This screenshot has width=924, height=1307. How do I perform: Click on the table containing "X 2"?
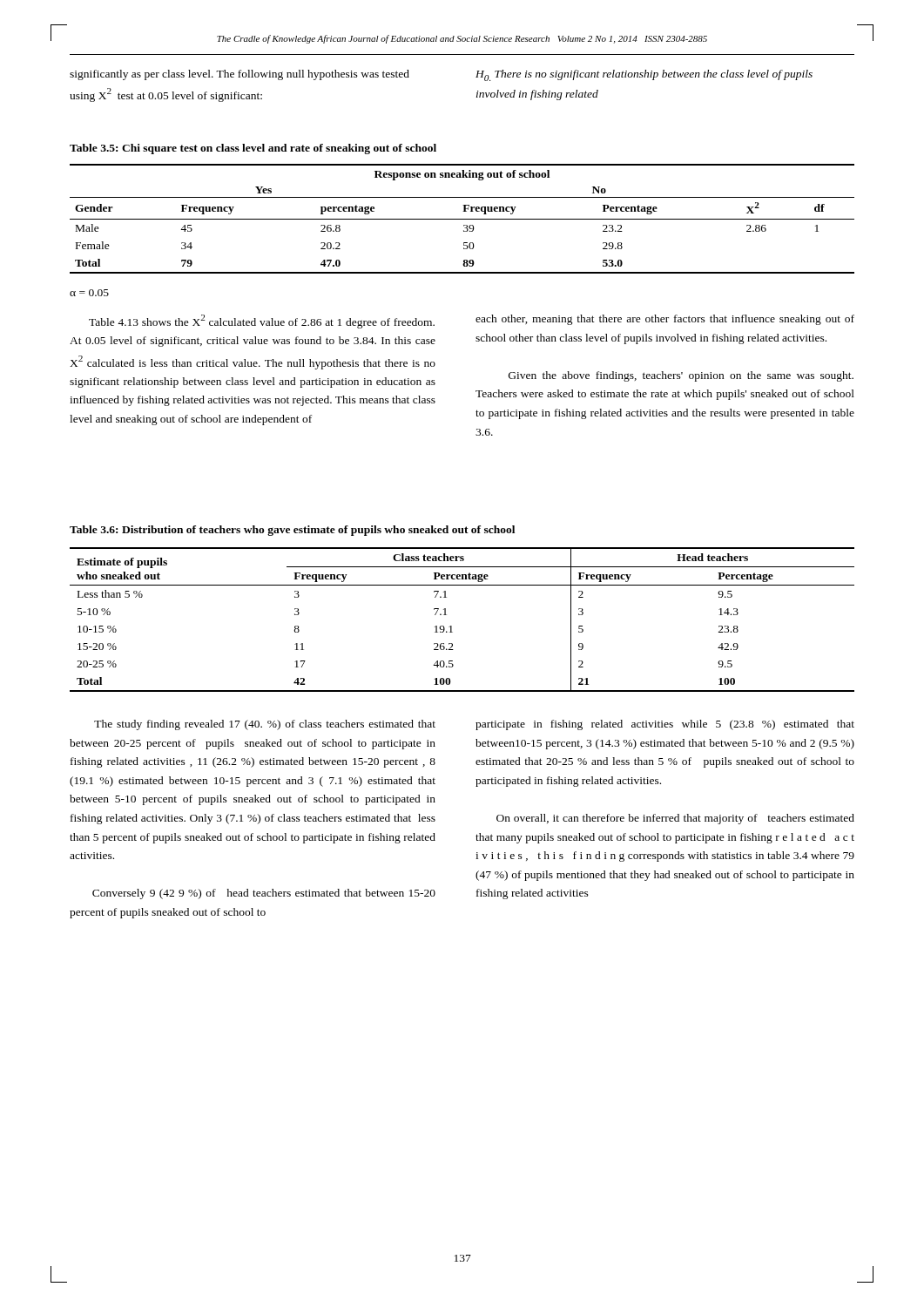[462, 218]
